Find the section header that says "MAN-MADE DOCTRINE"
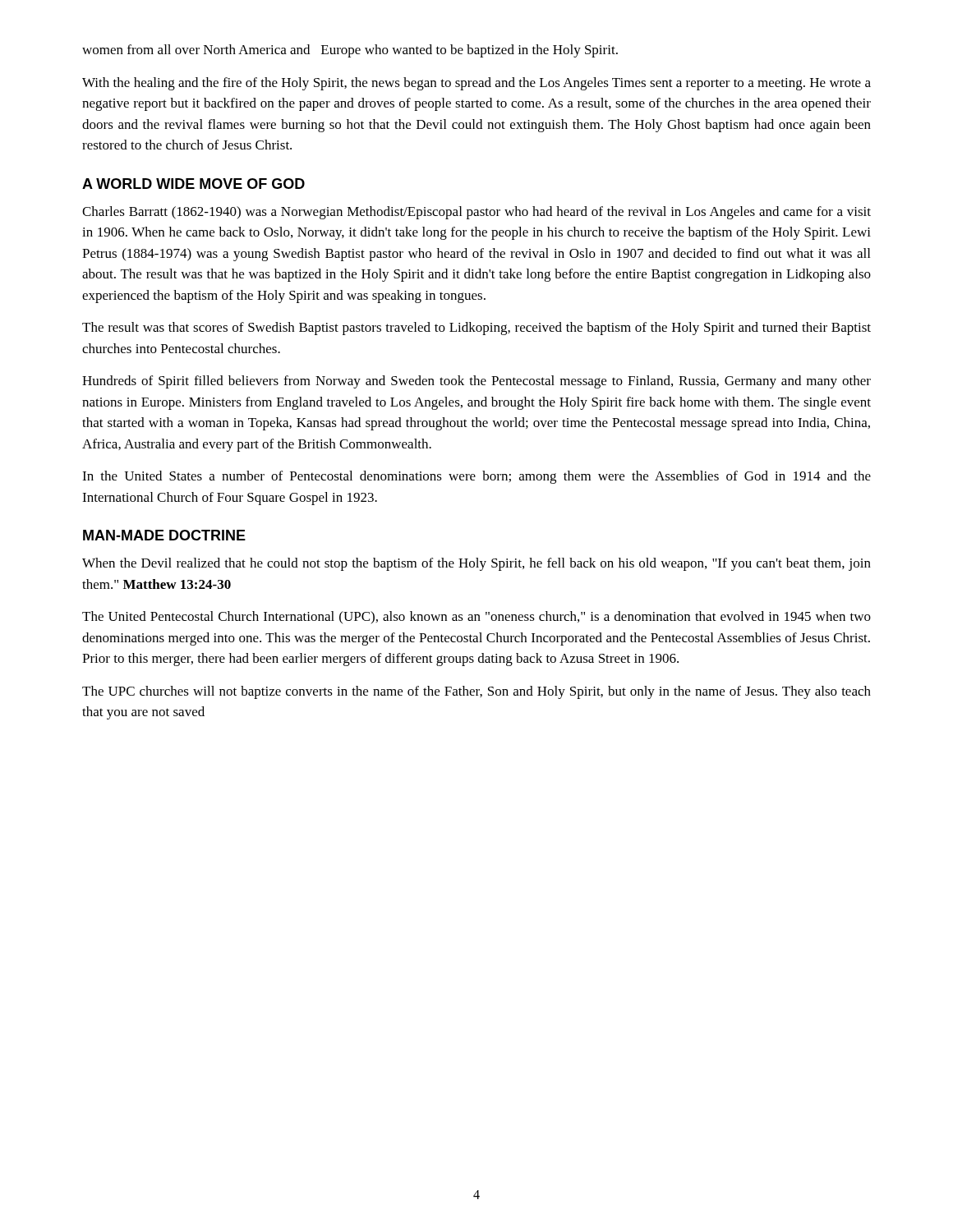Viewport: 953px width, 1232px height. 164,535
